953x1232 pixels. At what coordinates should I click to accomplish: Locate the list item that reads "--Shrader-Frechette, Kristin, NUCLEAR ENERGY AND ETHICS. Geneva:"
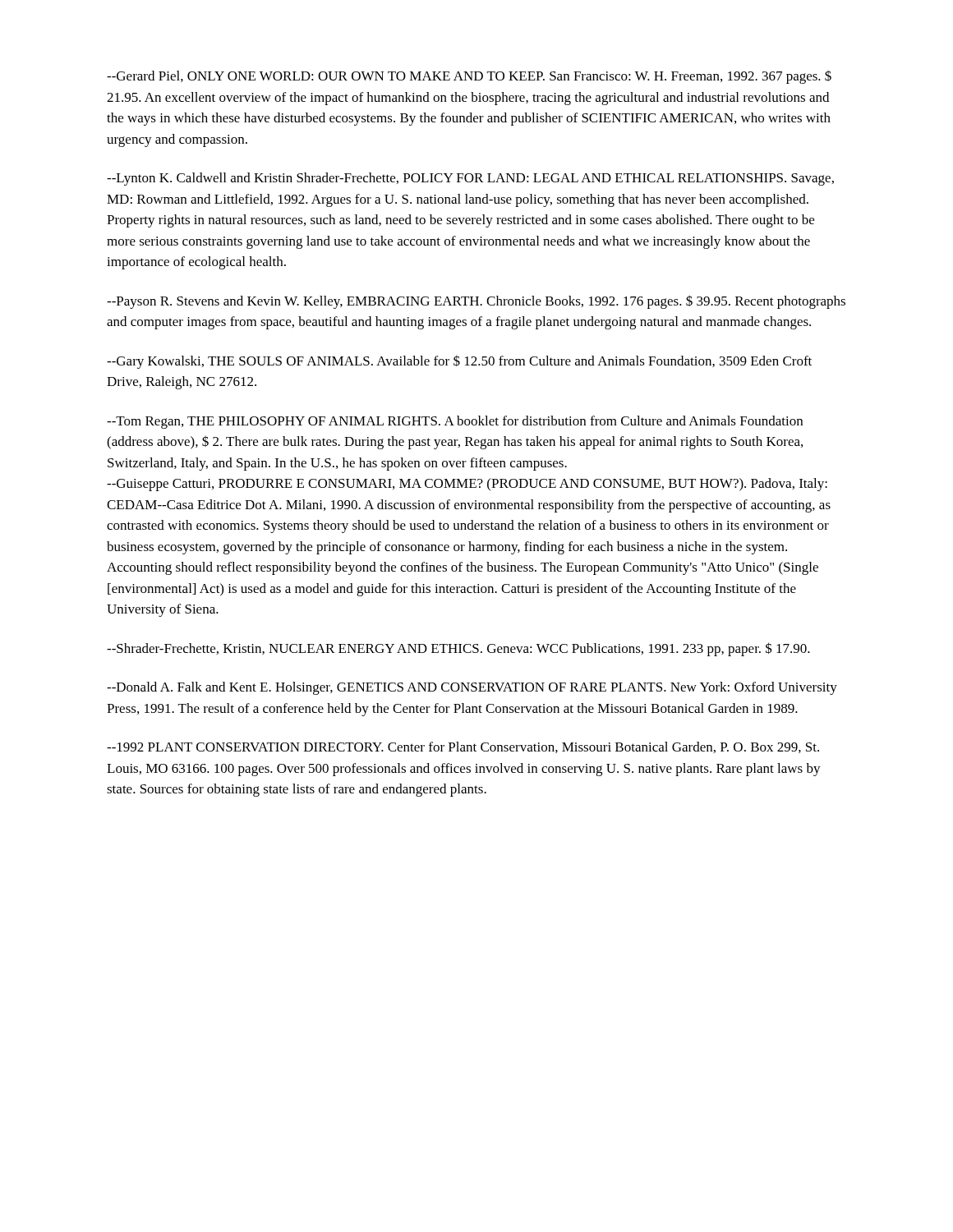tap(459, 648)
